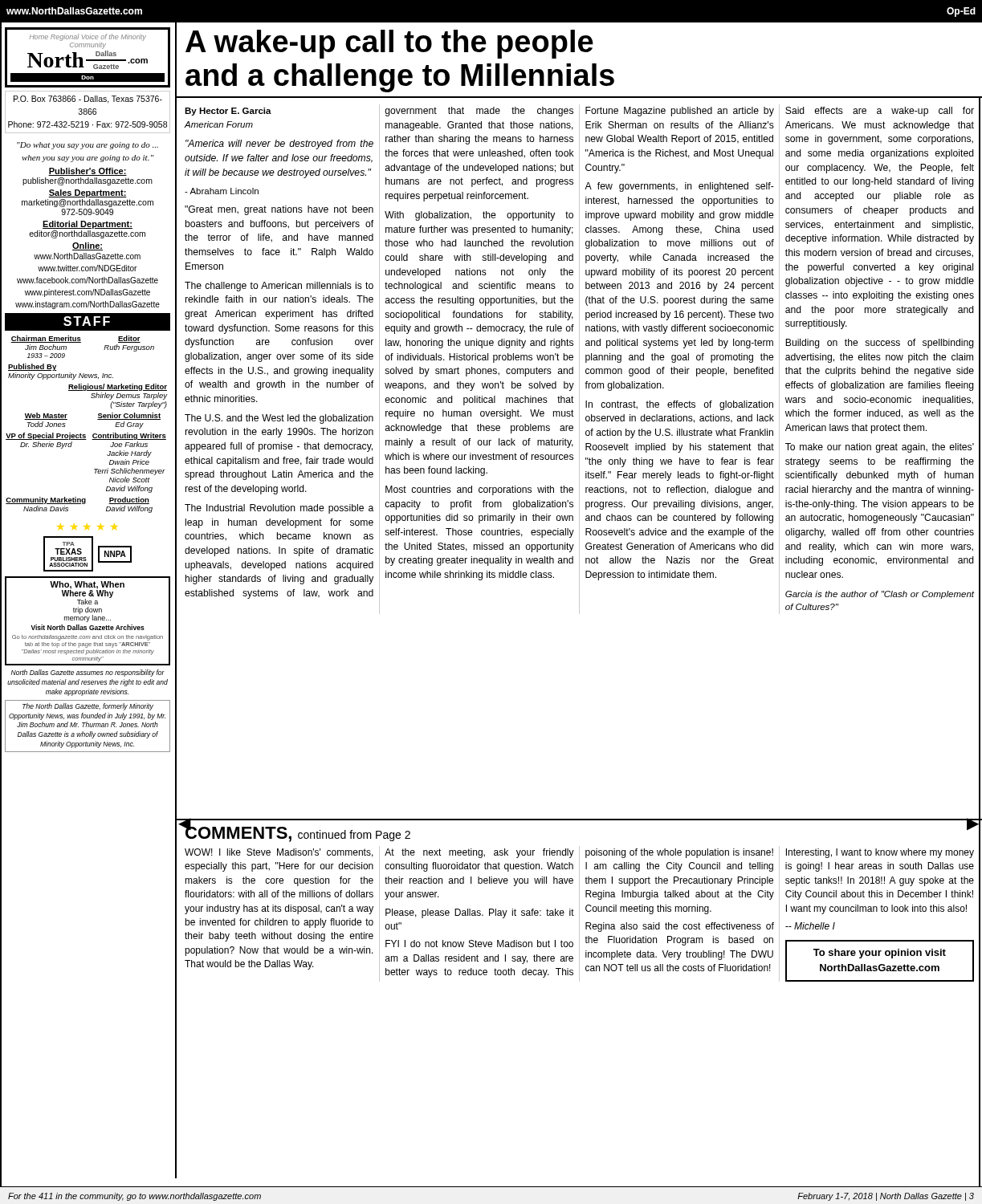Point to "Editorial Department: editor@northdallasgazette.com"
Viewport: 982px width, 1204px height.
pyautogui.click(x=87, y=229)
